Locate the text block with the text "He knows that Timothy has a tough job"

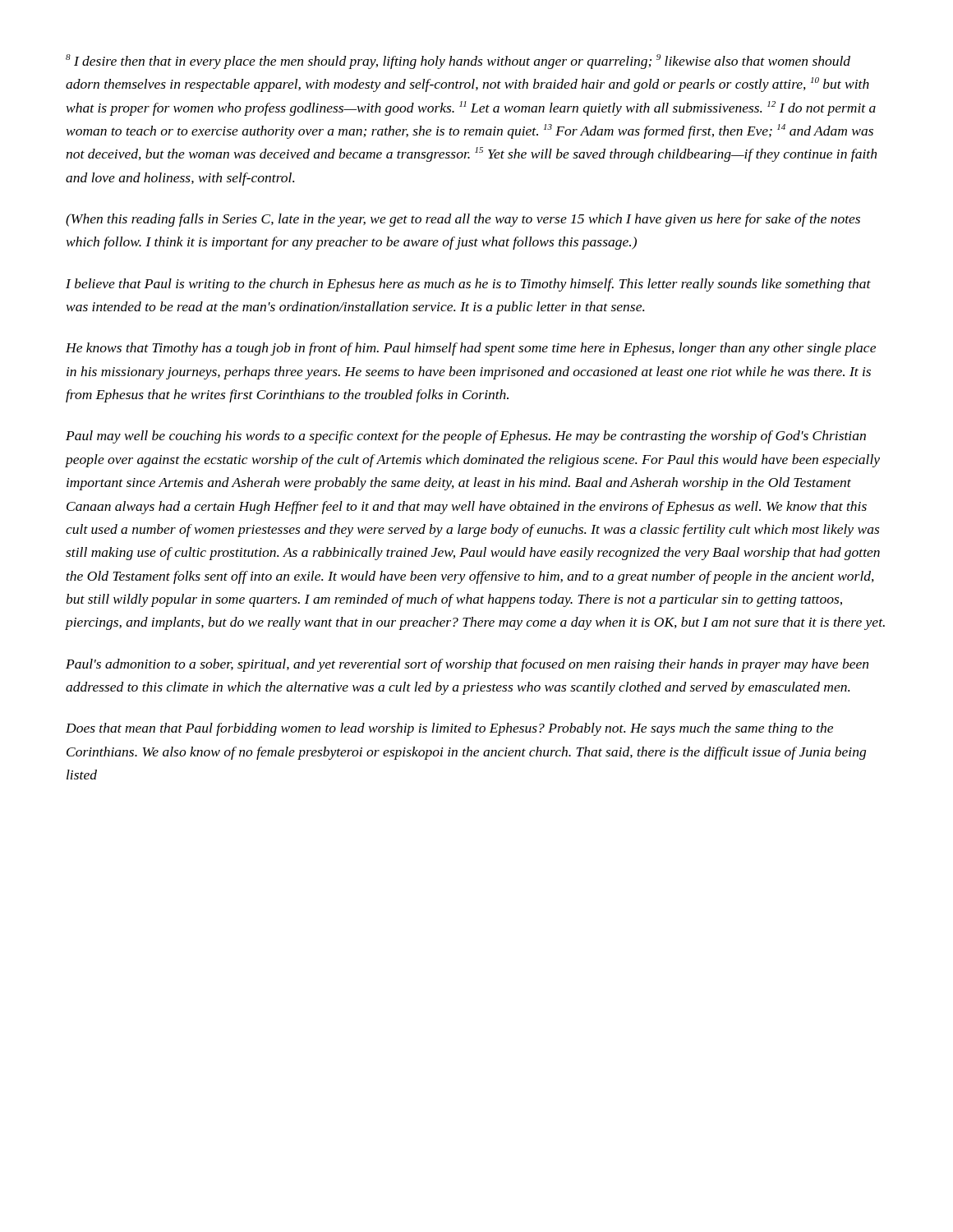pyautogui.click(x=471, y=371)
